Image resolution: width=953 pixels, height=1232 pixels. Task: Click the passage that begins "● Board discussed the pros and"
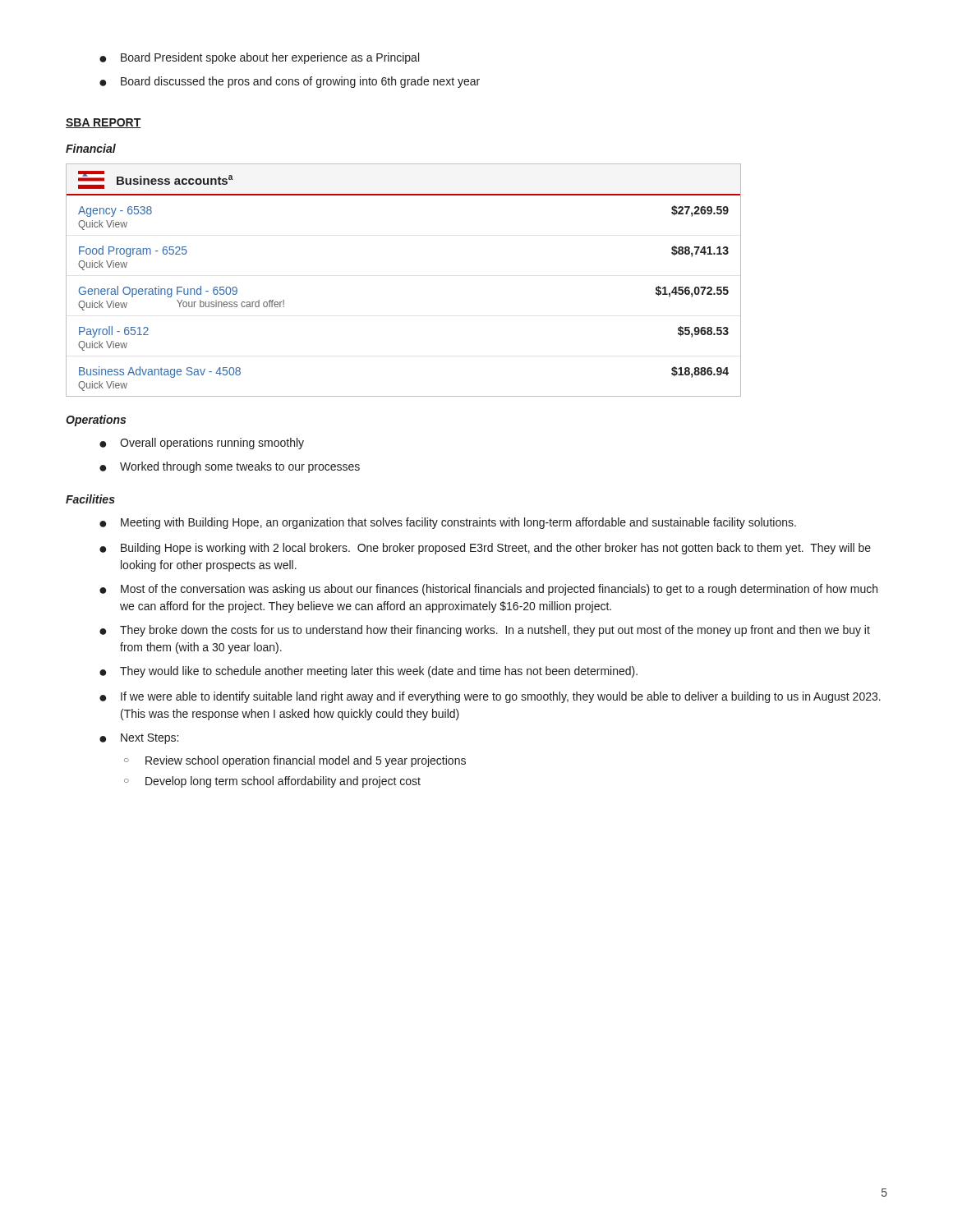tap(289, 83)
